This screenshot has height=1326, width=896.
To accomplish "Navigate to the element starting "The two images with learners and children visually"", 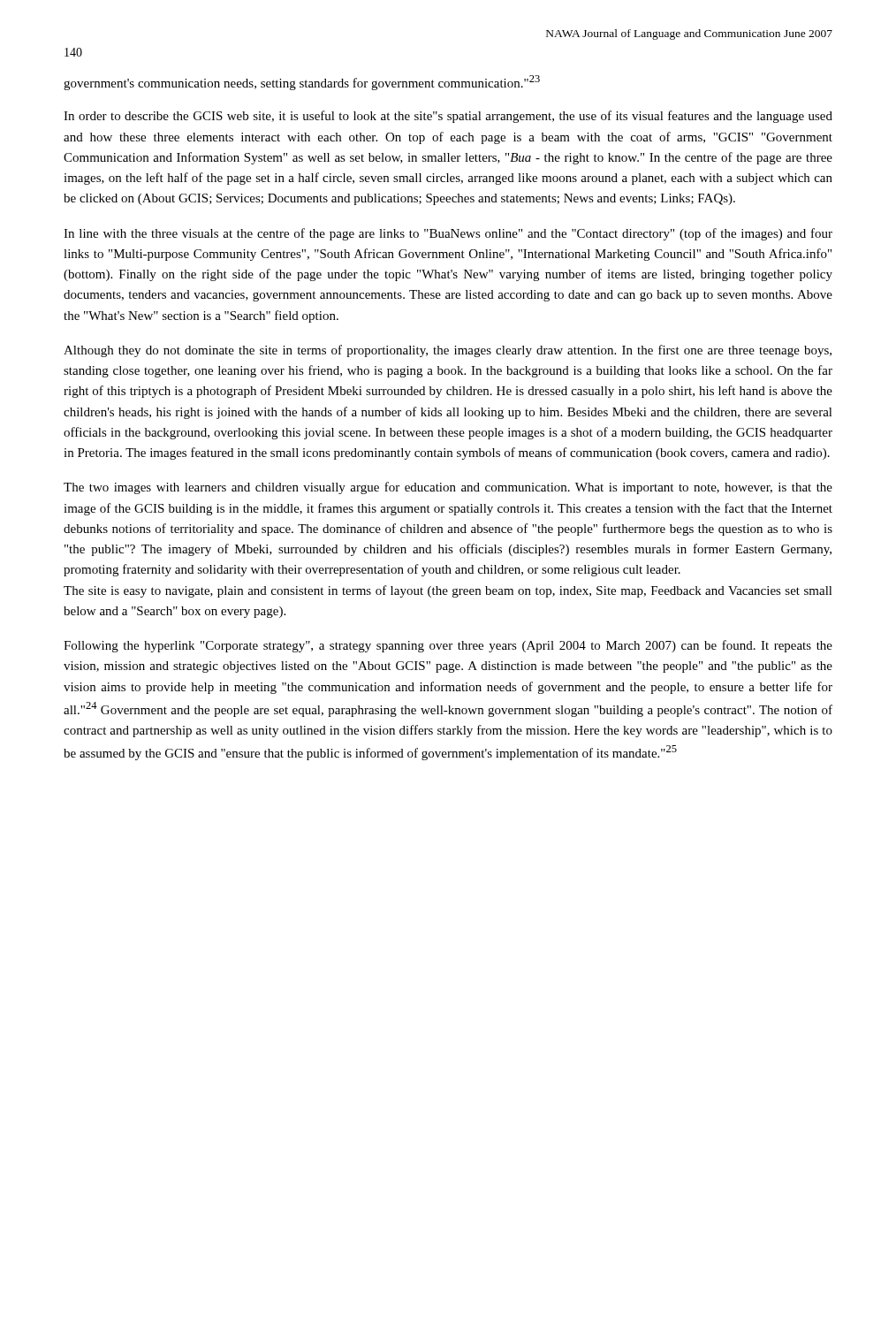I will (448, 550).
